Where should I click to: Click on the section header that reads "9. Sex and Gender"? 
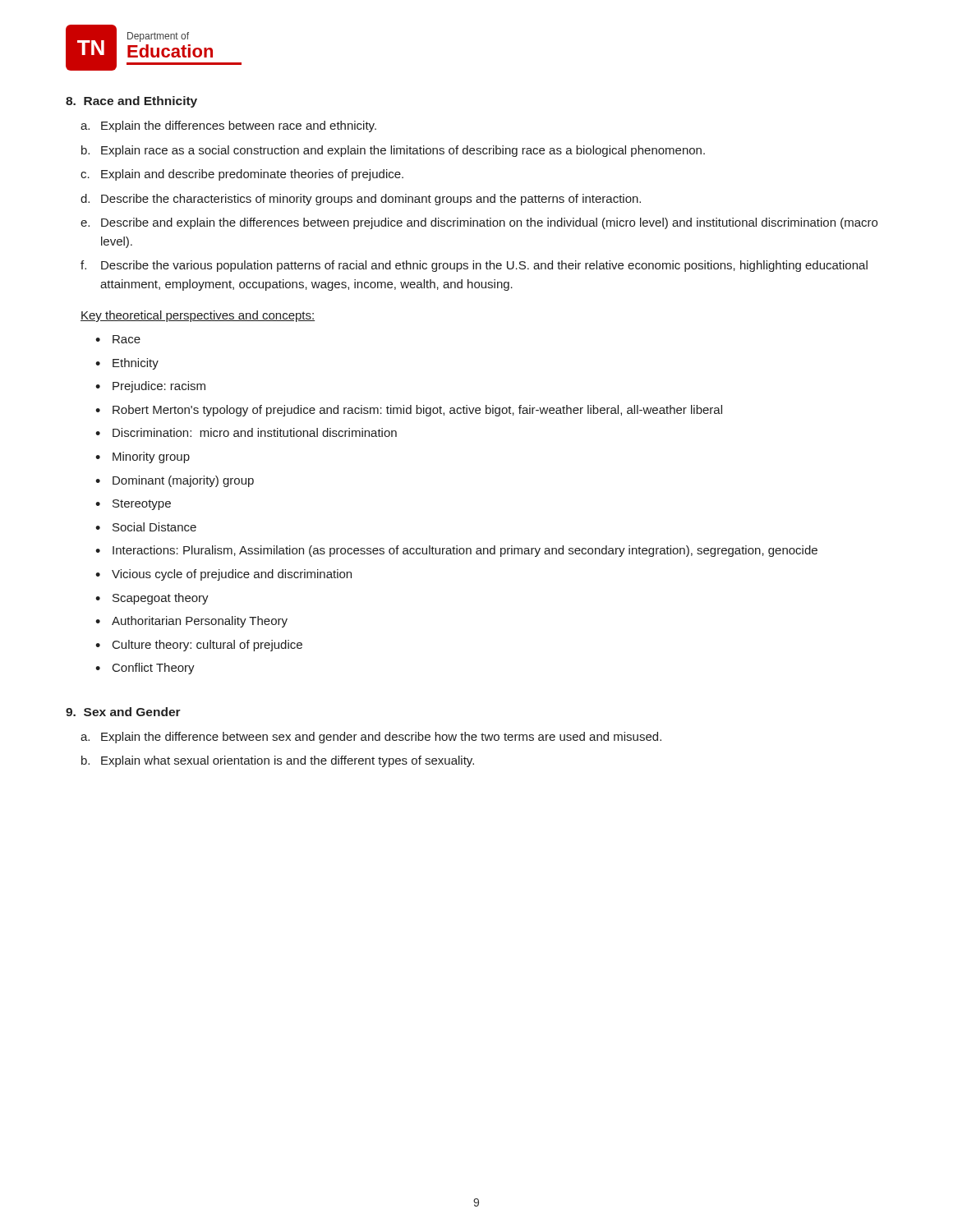(x=123, y=712)
